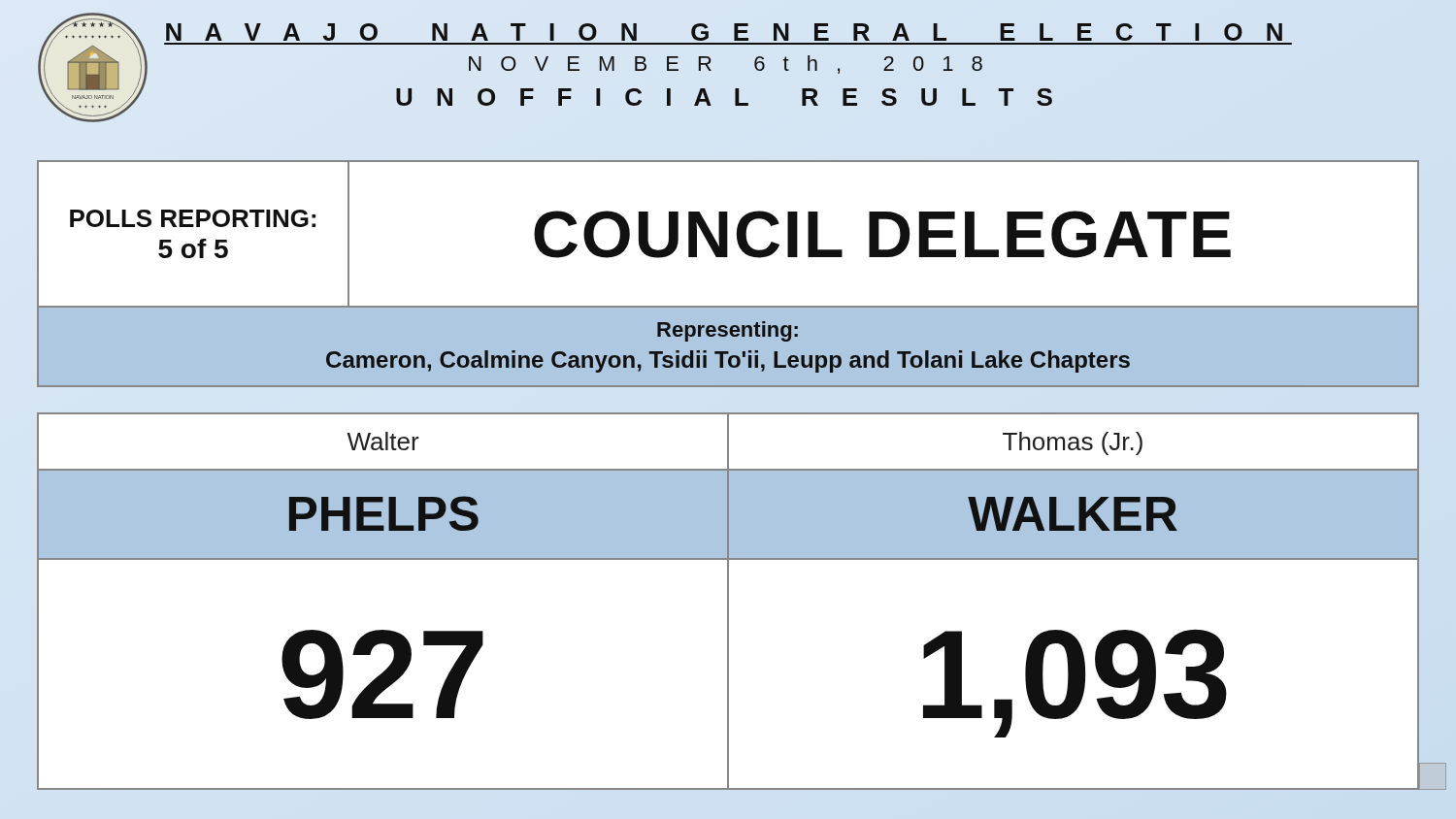Screen dimensions: 819x1456
Task: Locate the text block starting "Cameron, Coalmine Canyon,"
Action: point(728,360)
